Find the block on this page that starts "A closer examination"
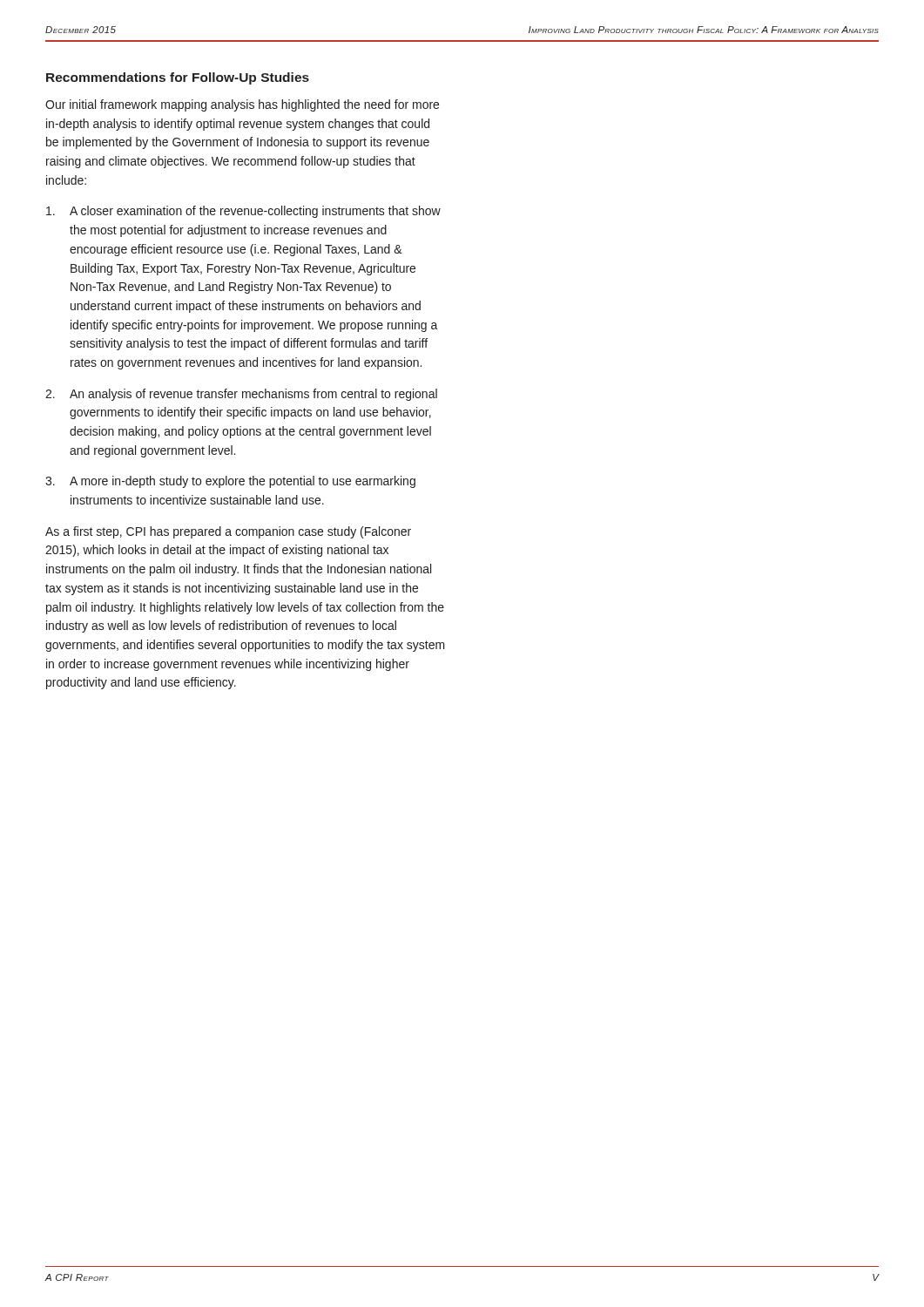 246,288
